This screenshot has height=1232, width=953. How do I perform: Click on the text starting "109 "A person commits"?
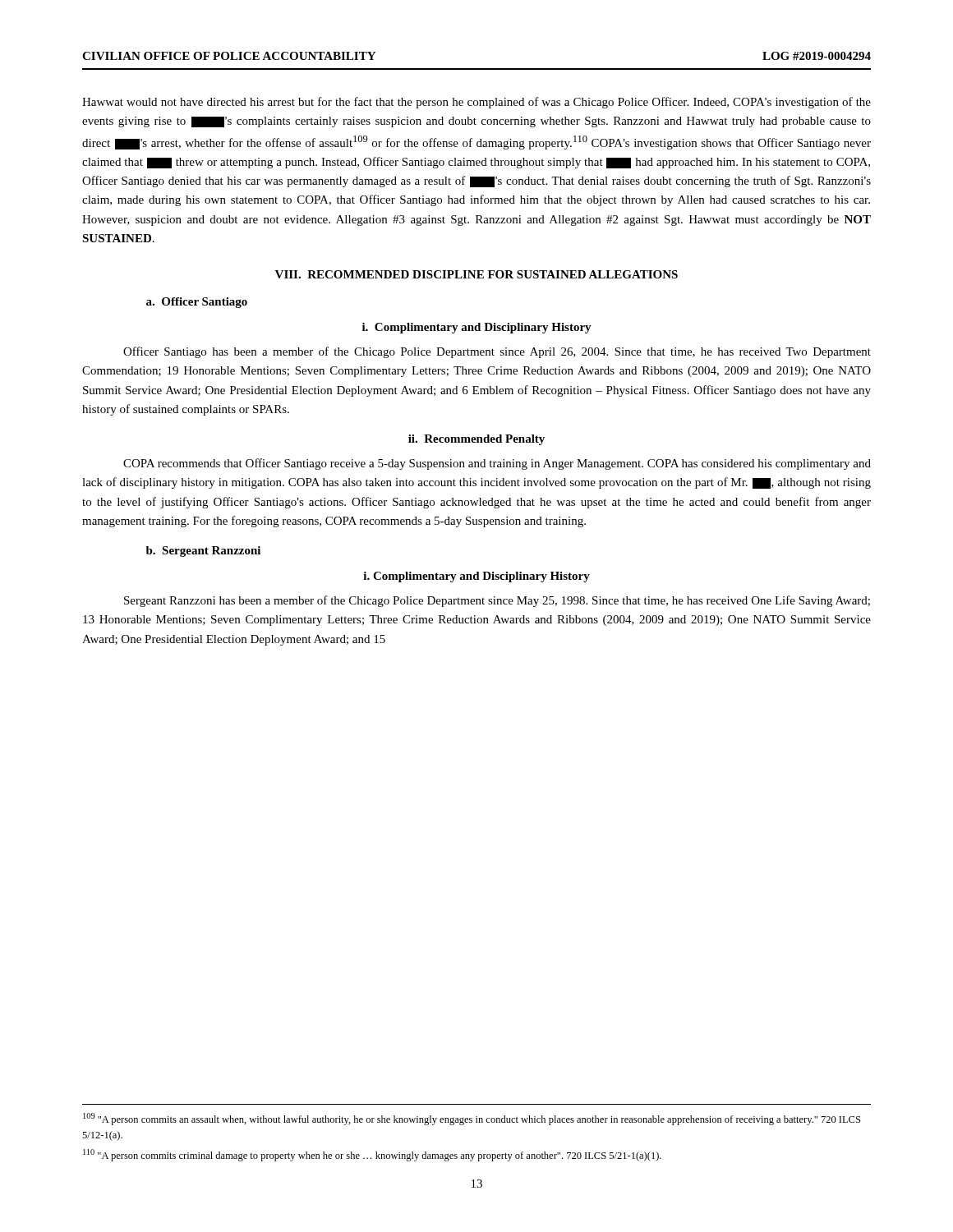point(472,1119)
